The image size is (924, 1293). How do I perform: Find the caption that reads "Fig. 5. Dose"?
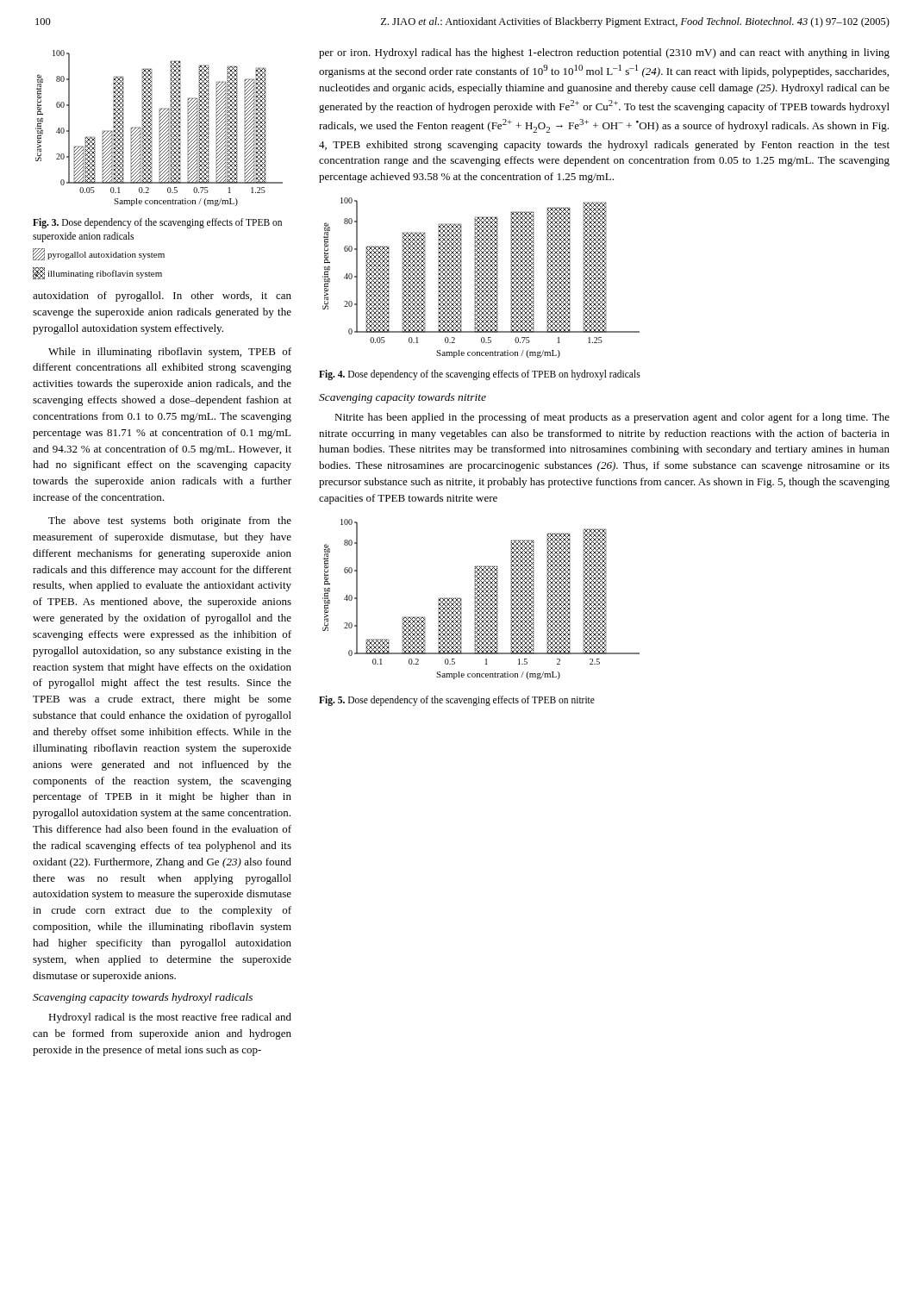pos(457,700)
